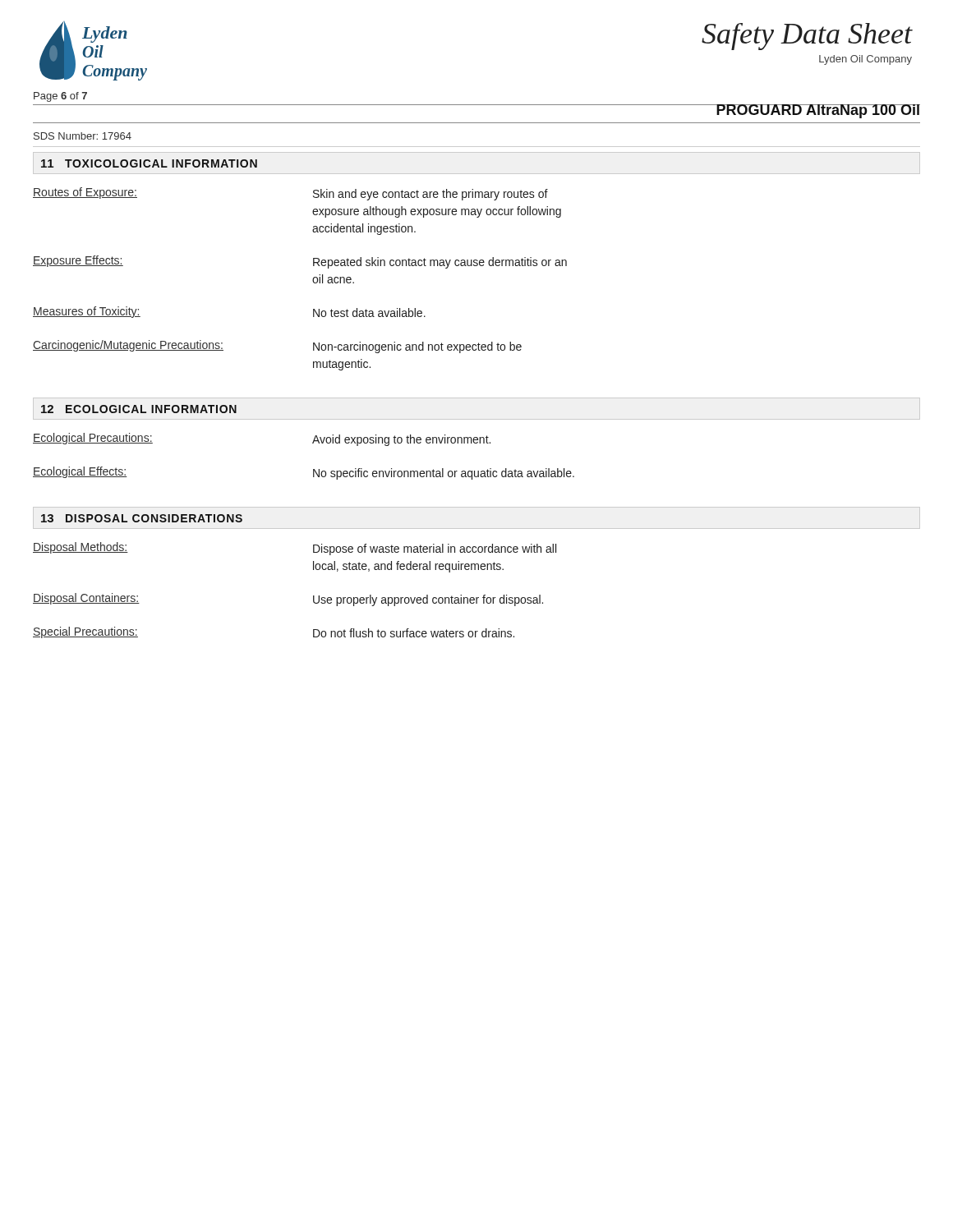Locate the text containing "Disposal Containers:"

click(x=86, y=598)
